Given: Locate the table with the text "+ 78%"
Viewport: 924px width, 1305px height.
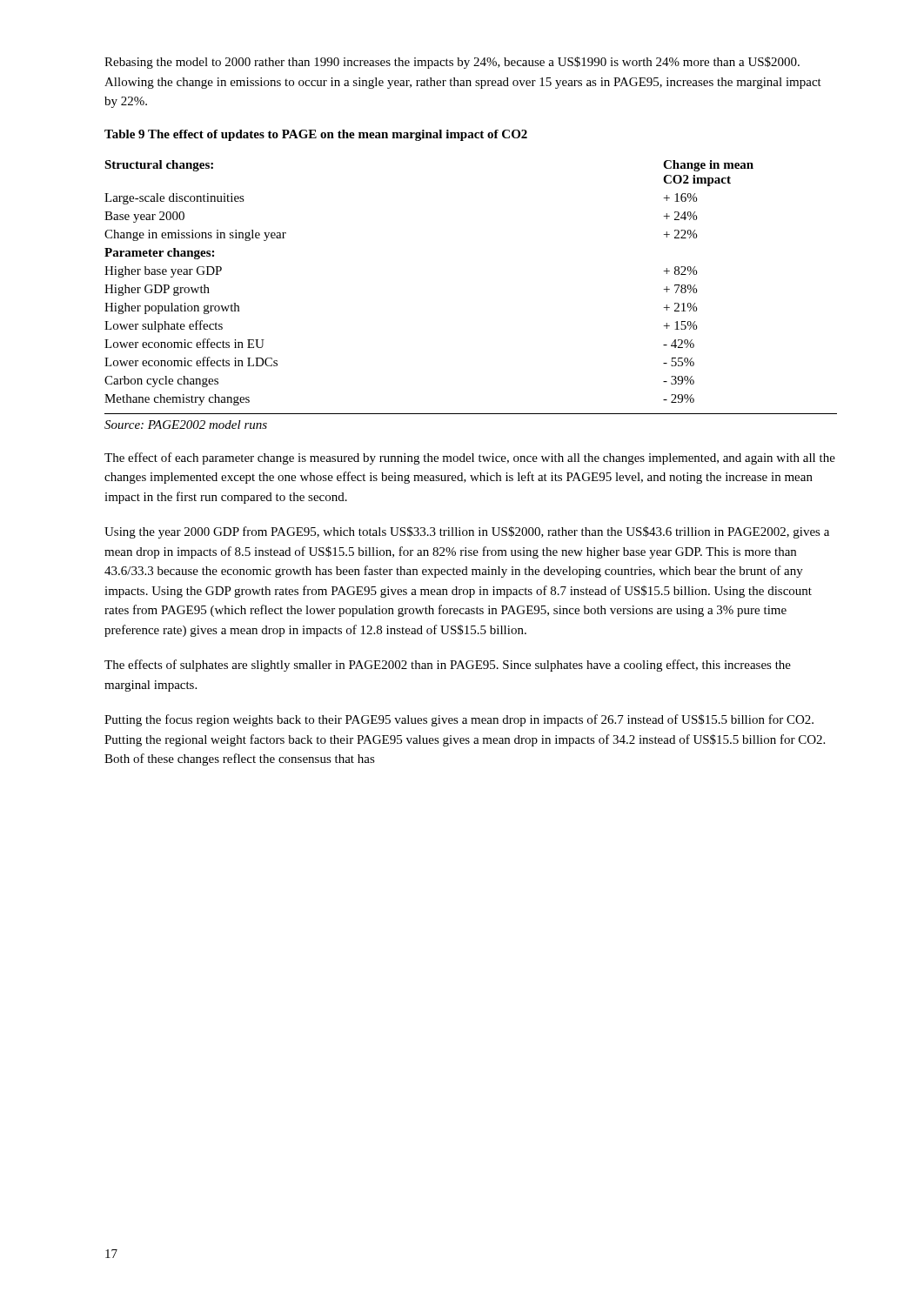Looking at the screenshot, I should coord(471,294).
